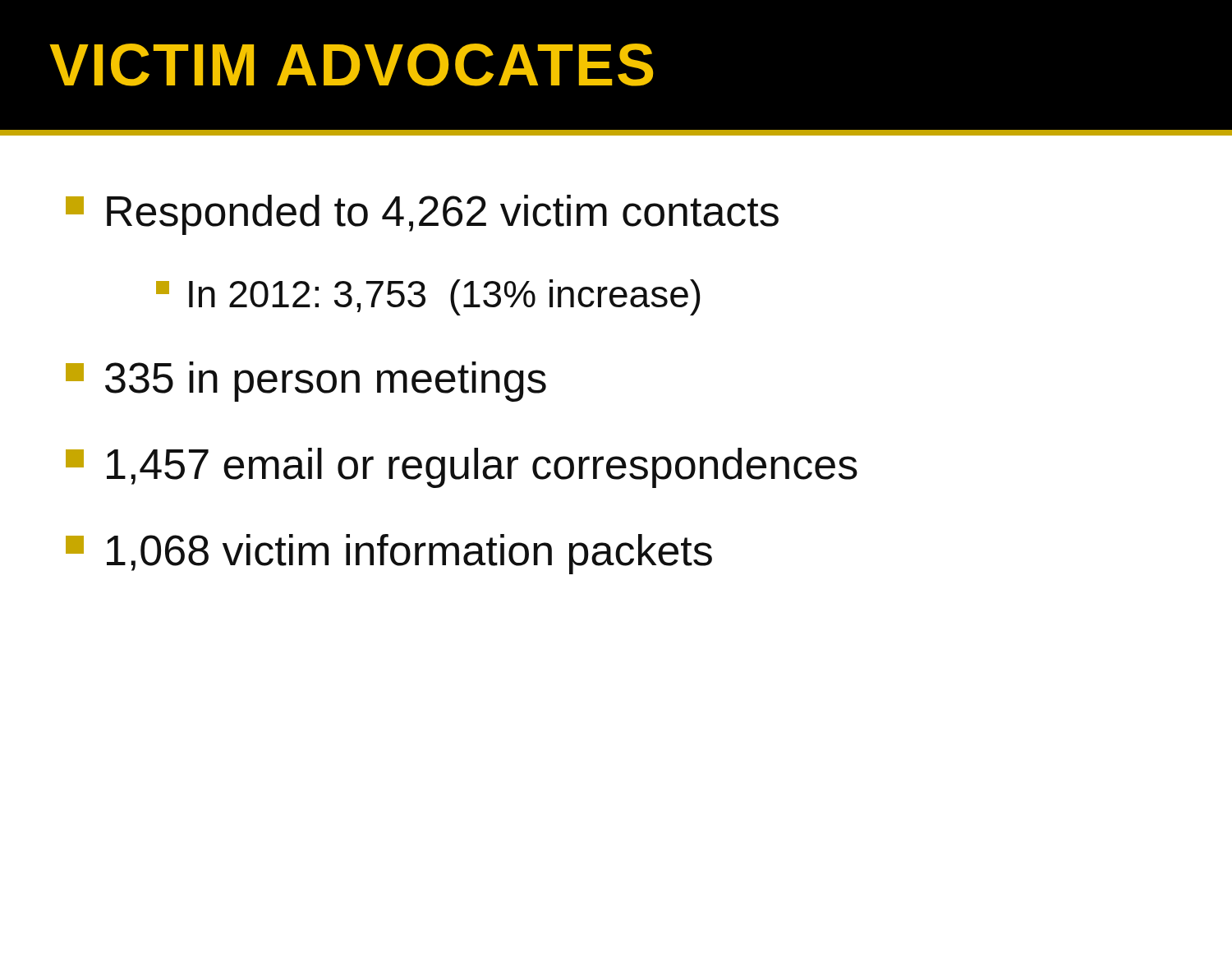This screenshot has width=1232, height=953.
Task: Select the region starting "1,068 victim information"
Action: click(x=390, y=550)
